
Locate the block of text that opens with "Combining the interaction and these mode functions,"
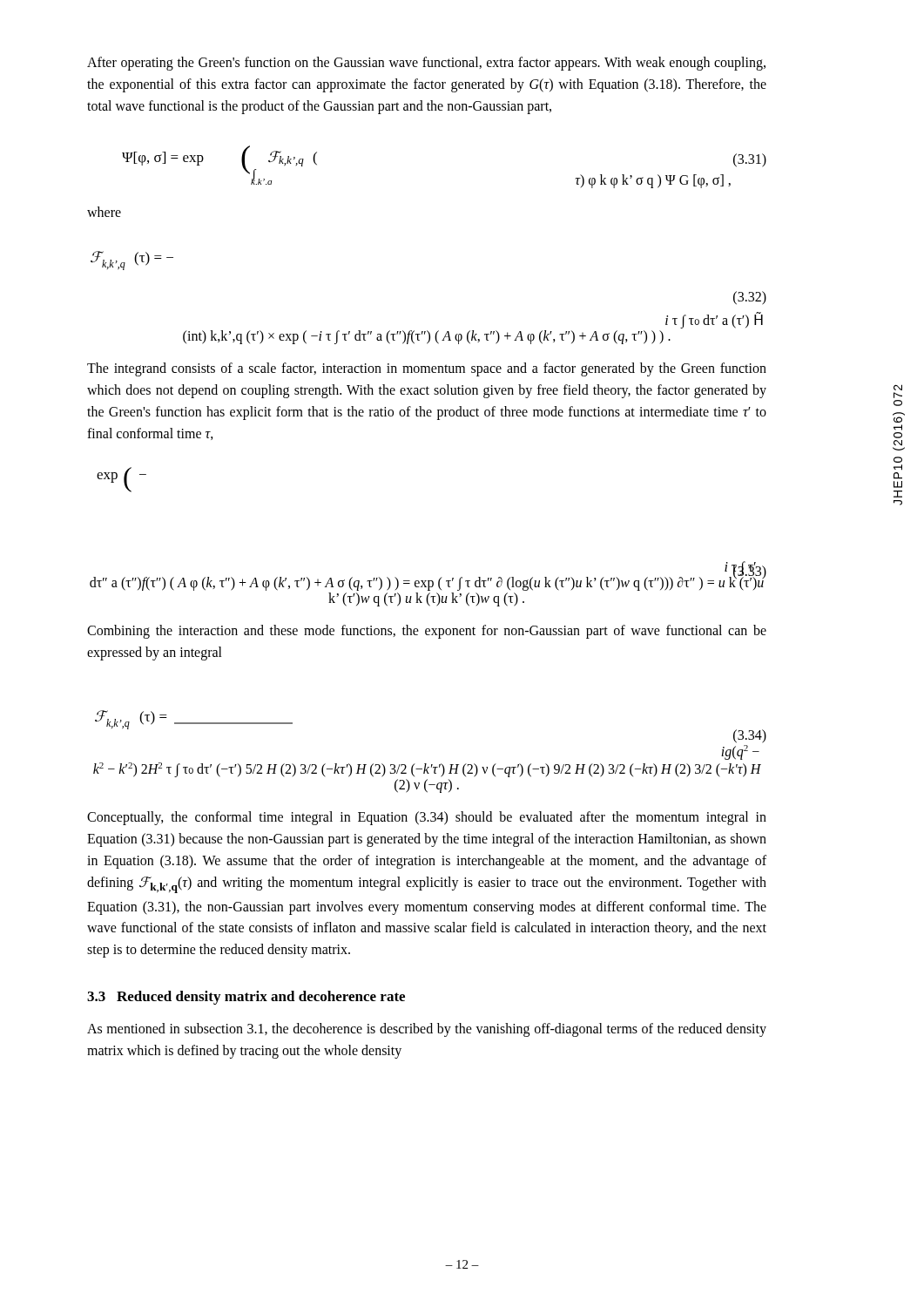(427, 642)
